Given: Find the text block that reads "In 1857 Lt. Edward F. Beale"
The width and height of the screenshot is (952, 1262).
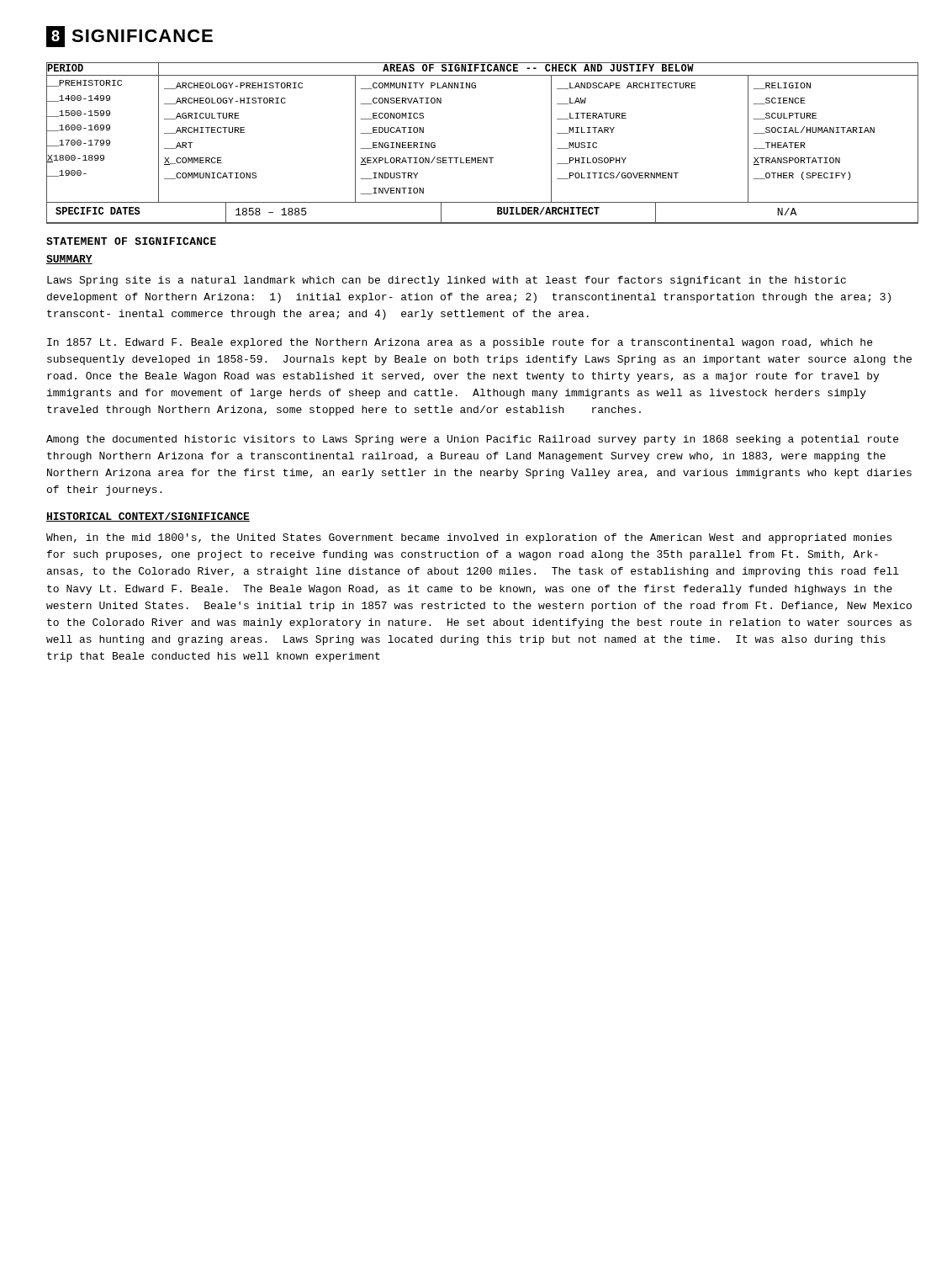Looking at the screenshot, I should tap(479, 377).
